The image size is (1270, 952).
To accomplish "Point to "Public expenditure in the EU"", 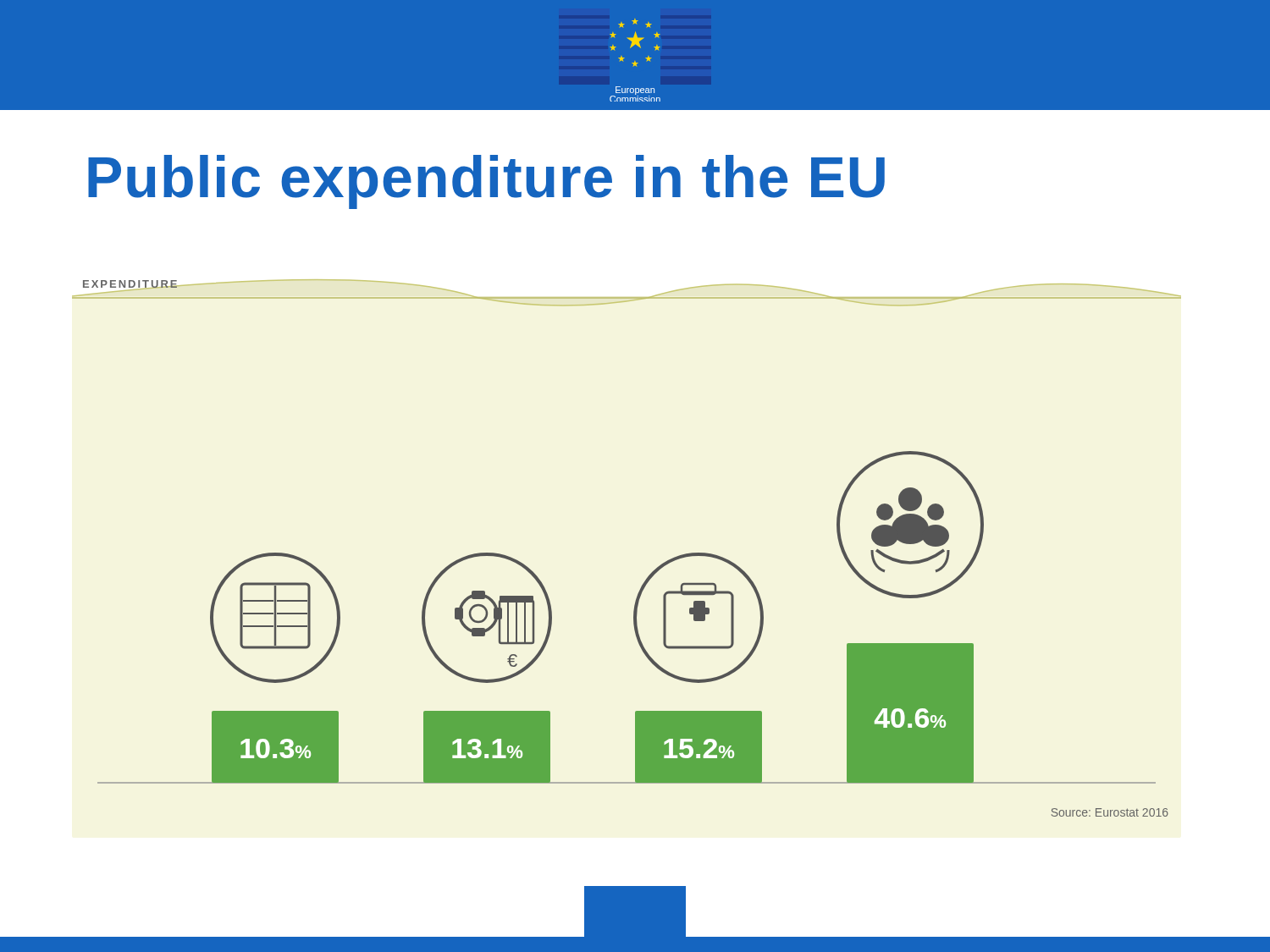I will click(x=487, y=177).
